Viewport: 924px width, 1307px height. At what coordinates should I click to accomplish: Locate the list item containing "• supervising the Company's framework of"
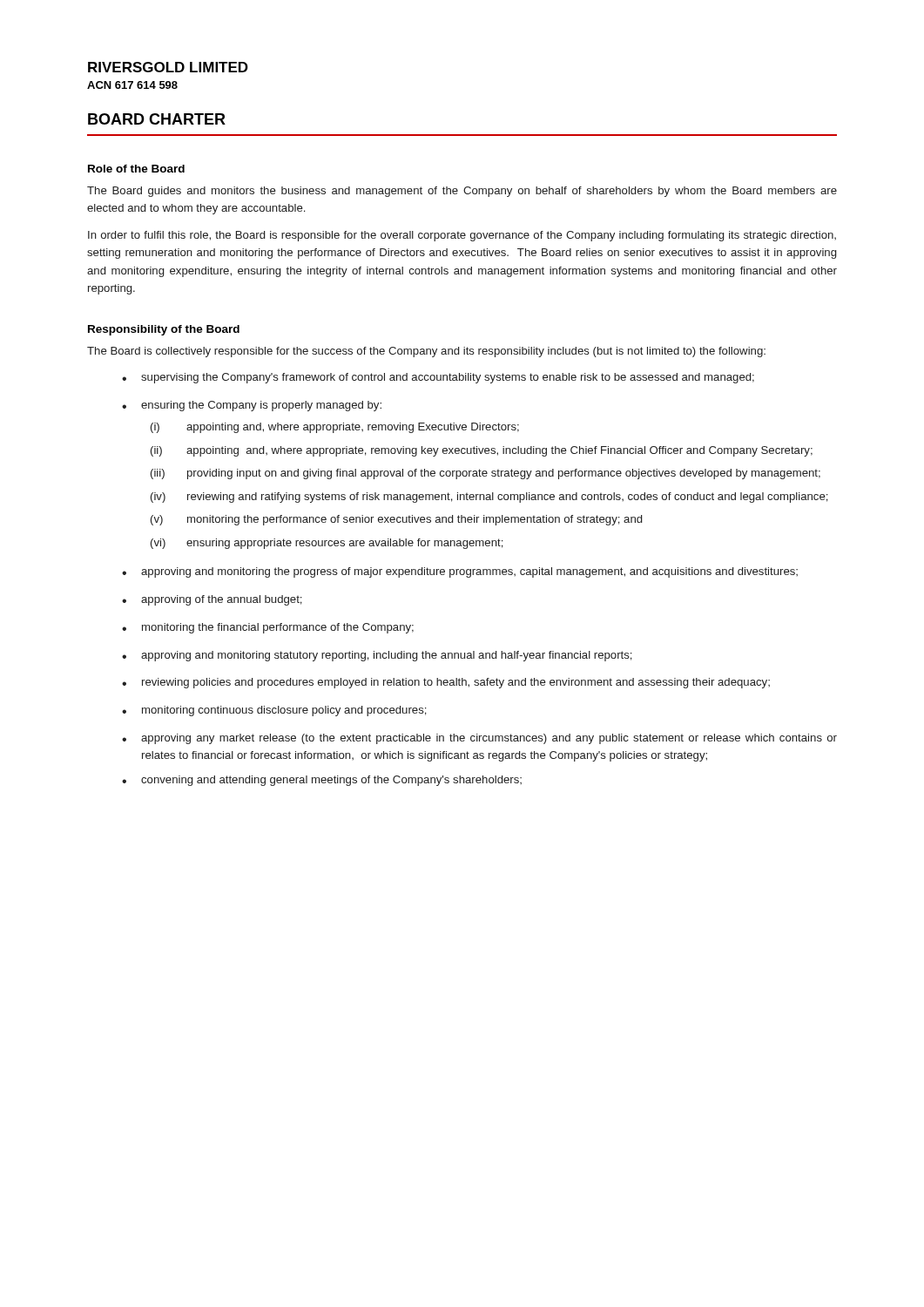pos(479,379)
